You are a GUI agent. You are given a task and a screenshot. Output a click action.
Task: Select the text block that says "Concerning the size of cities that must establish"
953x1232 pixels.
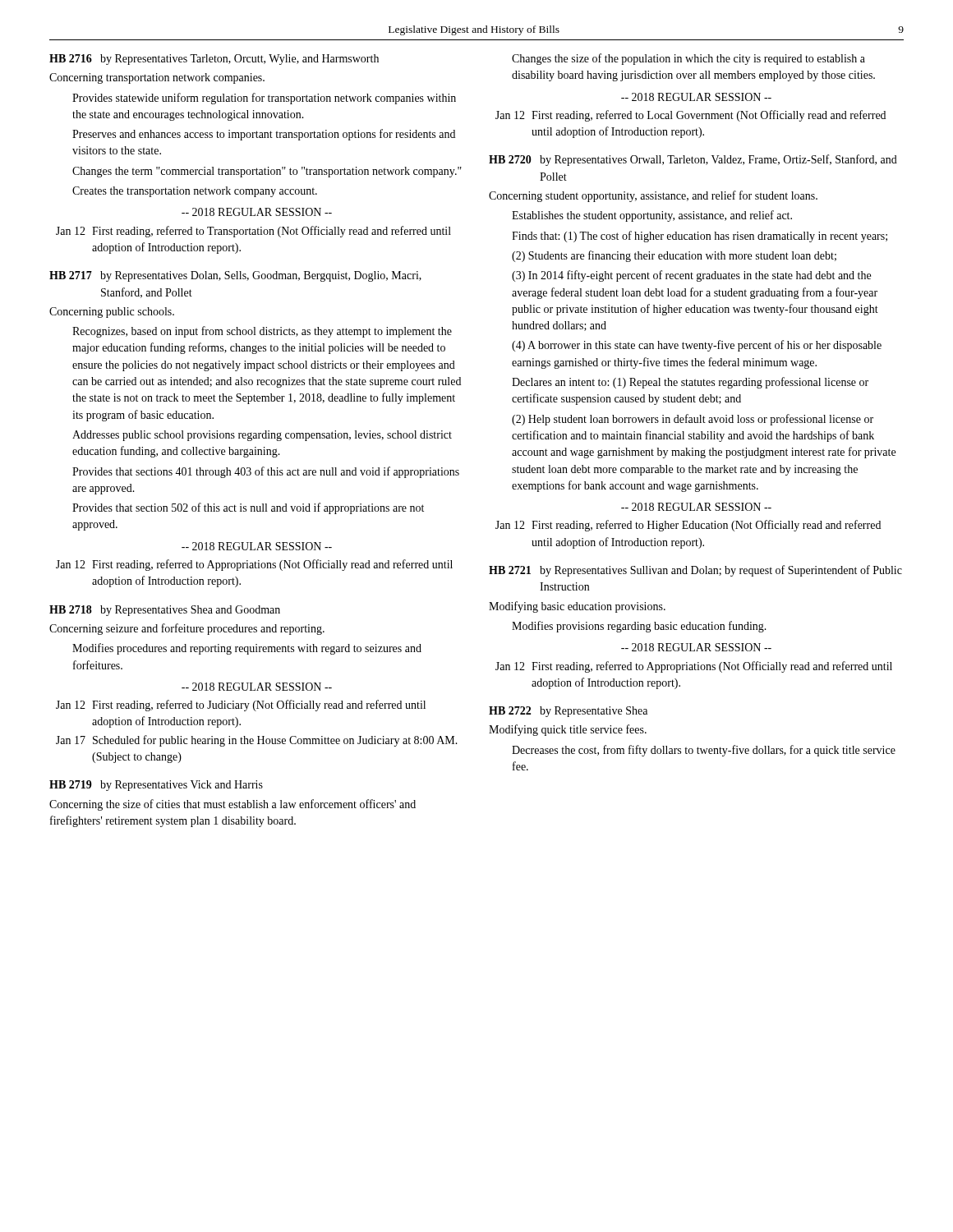coord(257,813)
